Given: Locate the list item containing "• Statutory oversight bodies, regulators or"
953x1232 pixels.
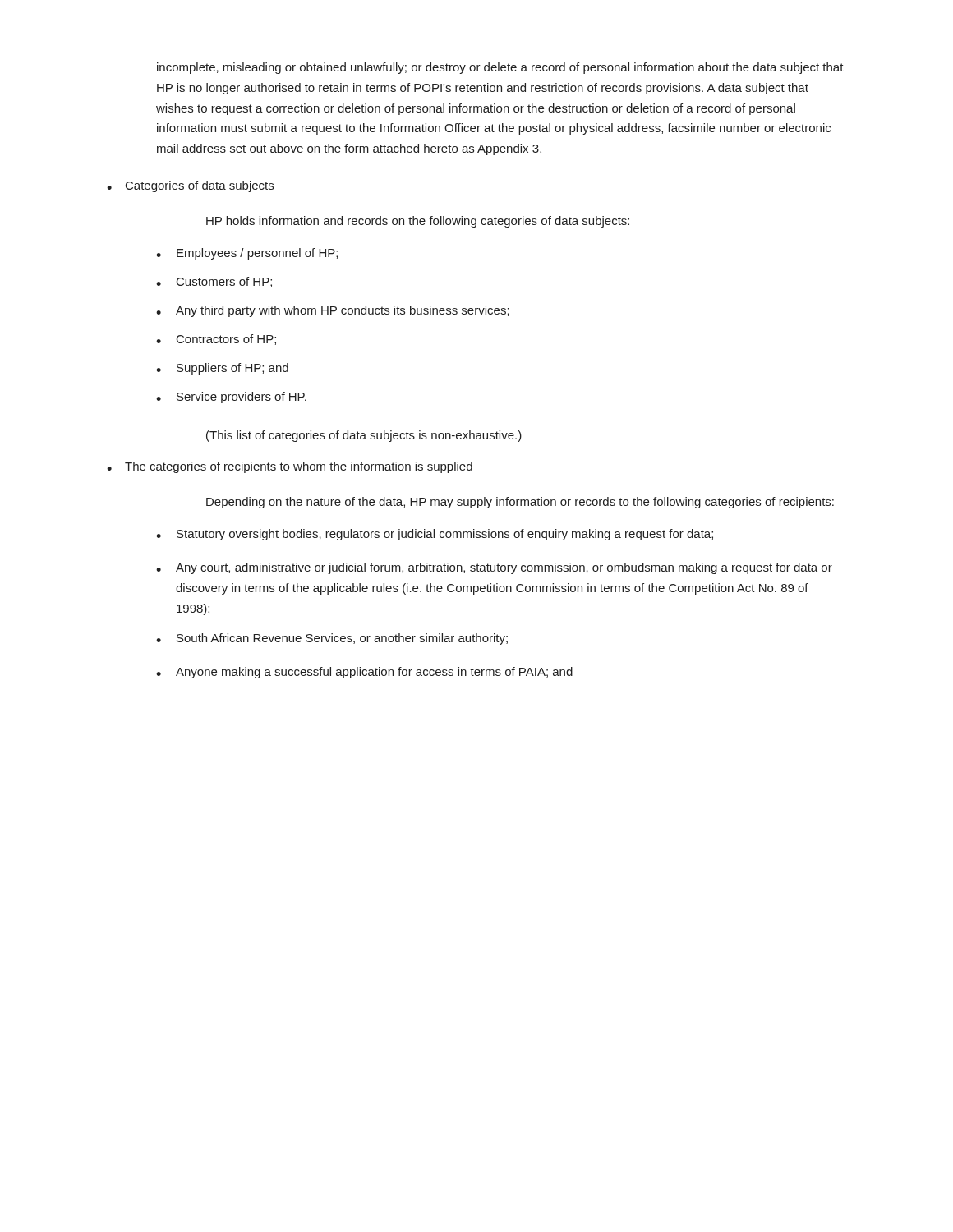Looking at the screenshot, I should [501, 536].
